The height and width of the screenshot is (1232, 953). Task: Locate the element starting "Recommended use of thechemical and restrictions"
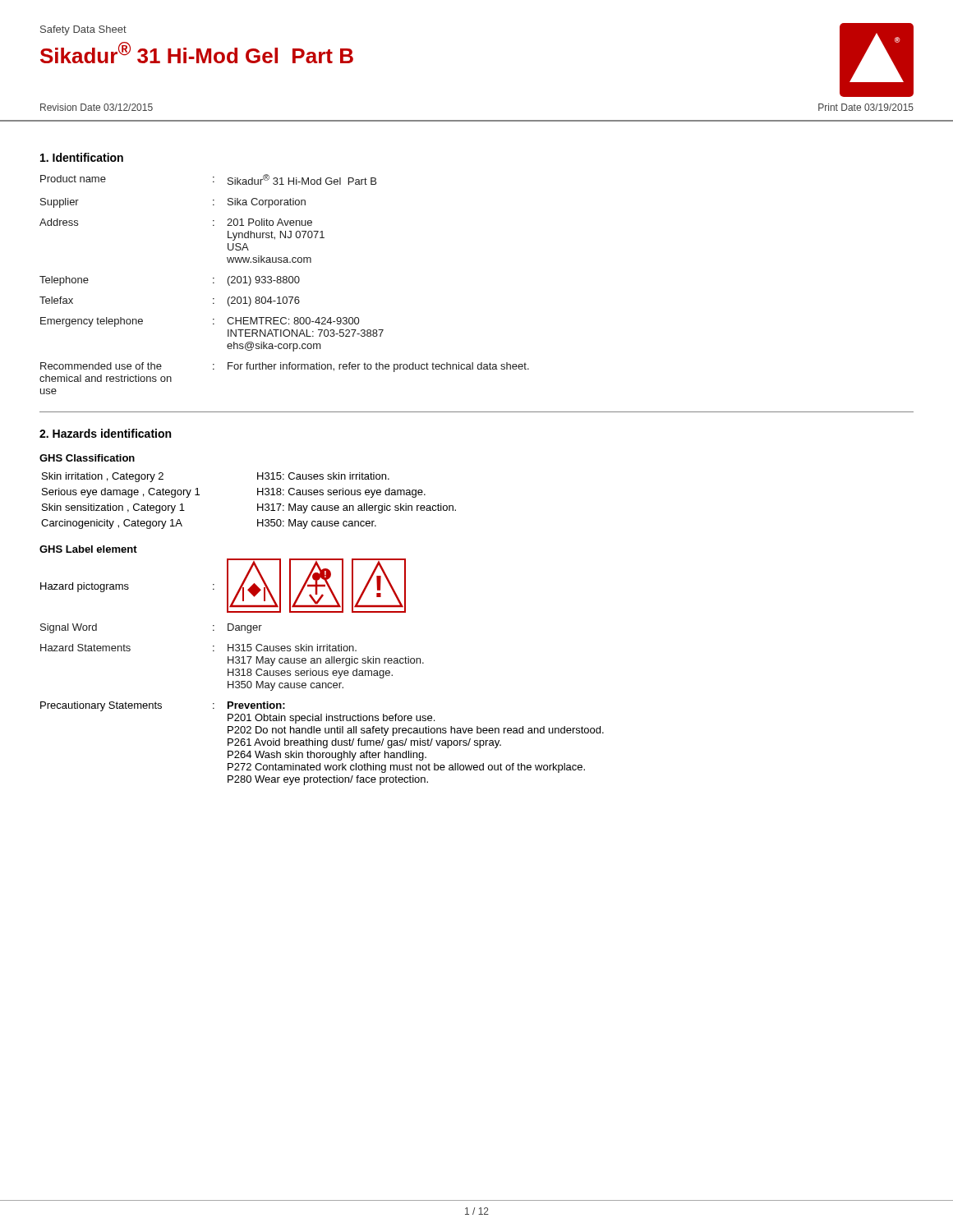click(x=476, y=378)
